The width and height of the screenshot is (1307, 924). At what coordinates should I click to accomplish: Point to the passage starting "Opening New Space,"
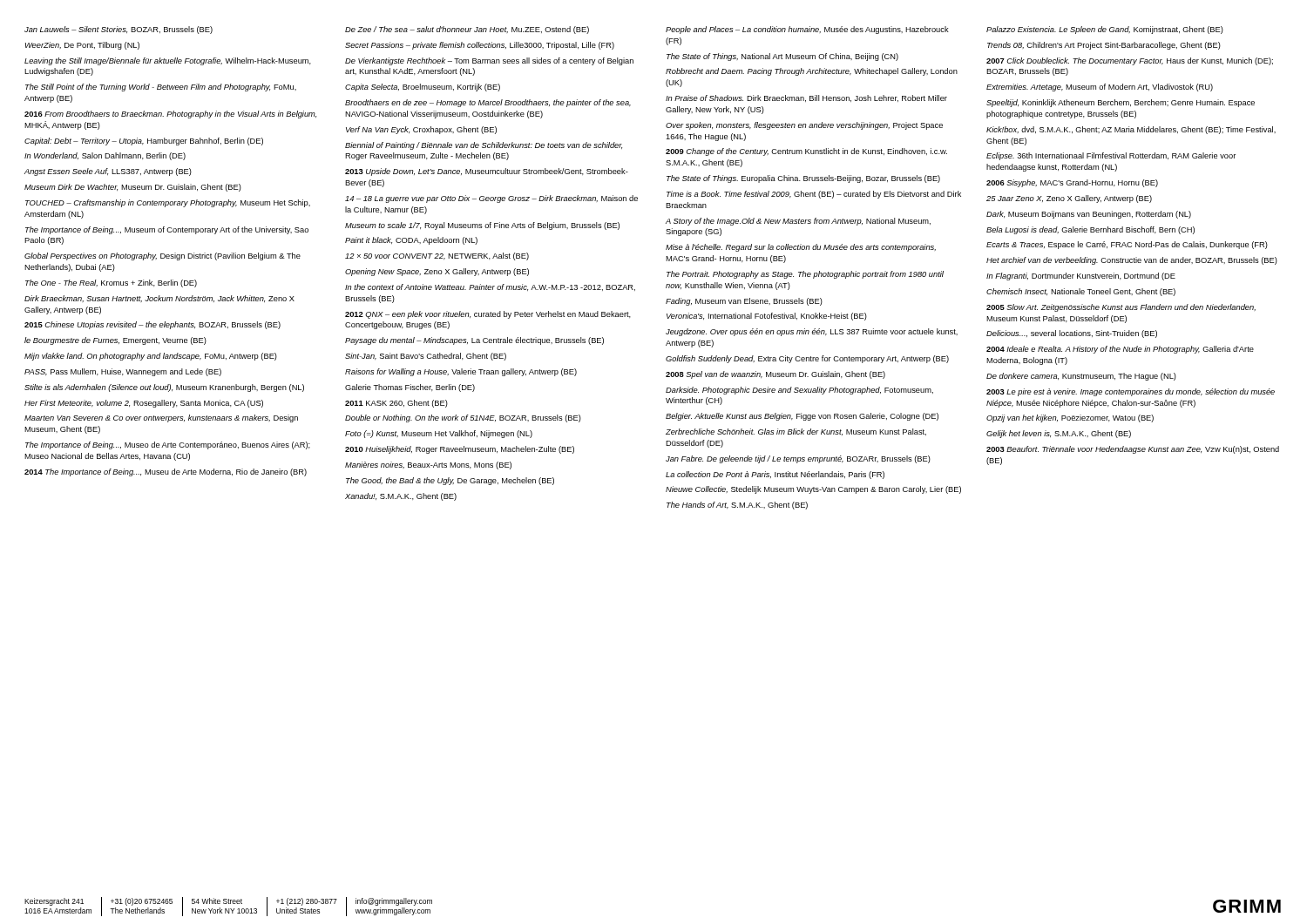437,272
